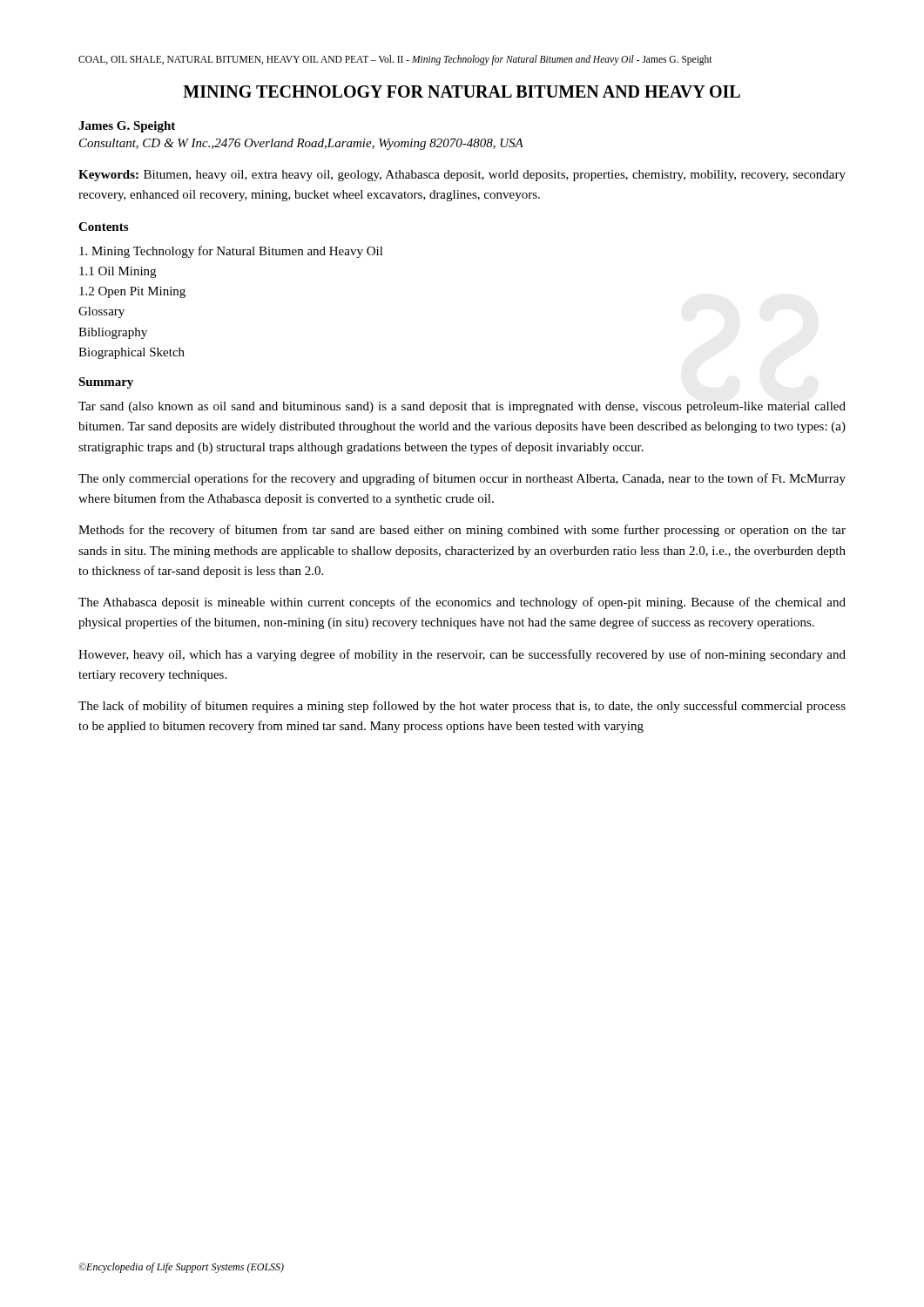The height and width of the screenshot is (1307, 924).
Task: Select the text block that reads "The Athabasca deposit"
Action: (x=462, y=612)
